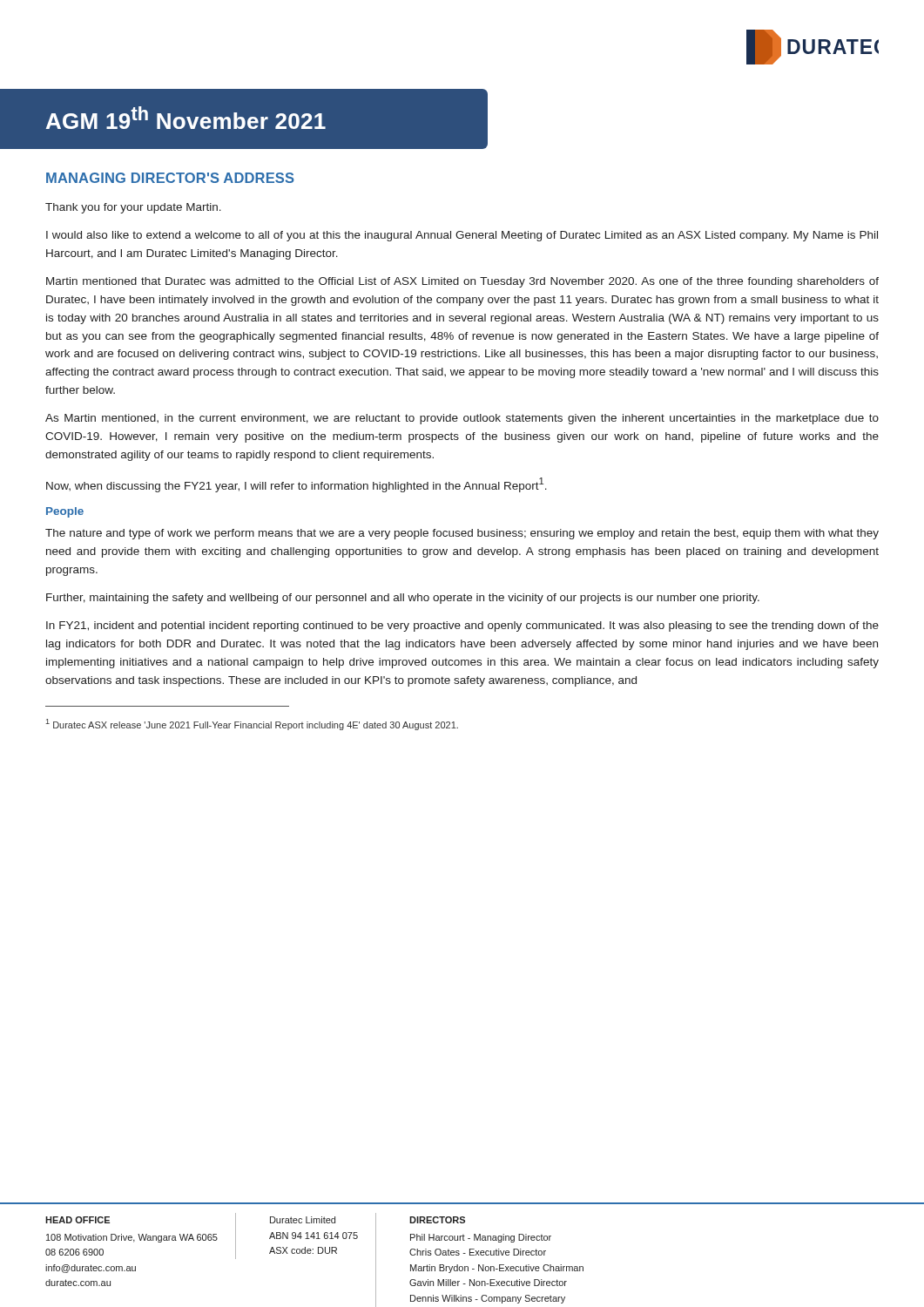Find the block on this page that starts "Now, when discussing the FY21 year,"
Image resolution: width=924 pixels, height=1307 pixels.
(462, 485)
